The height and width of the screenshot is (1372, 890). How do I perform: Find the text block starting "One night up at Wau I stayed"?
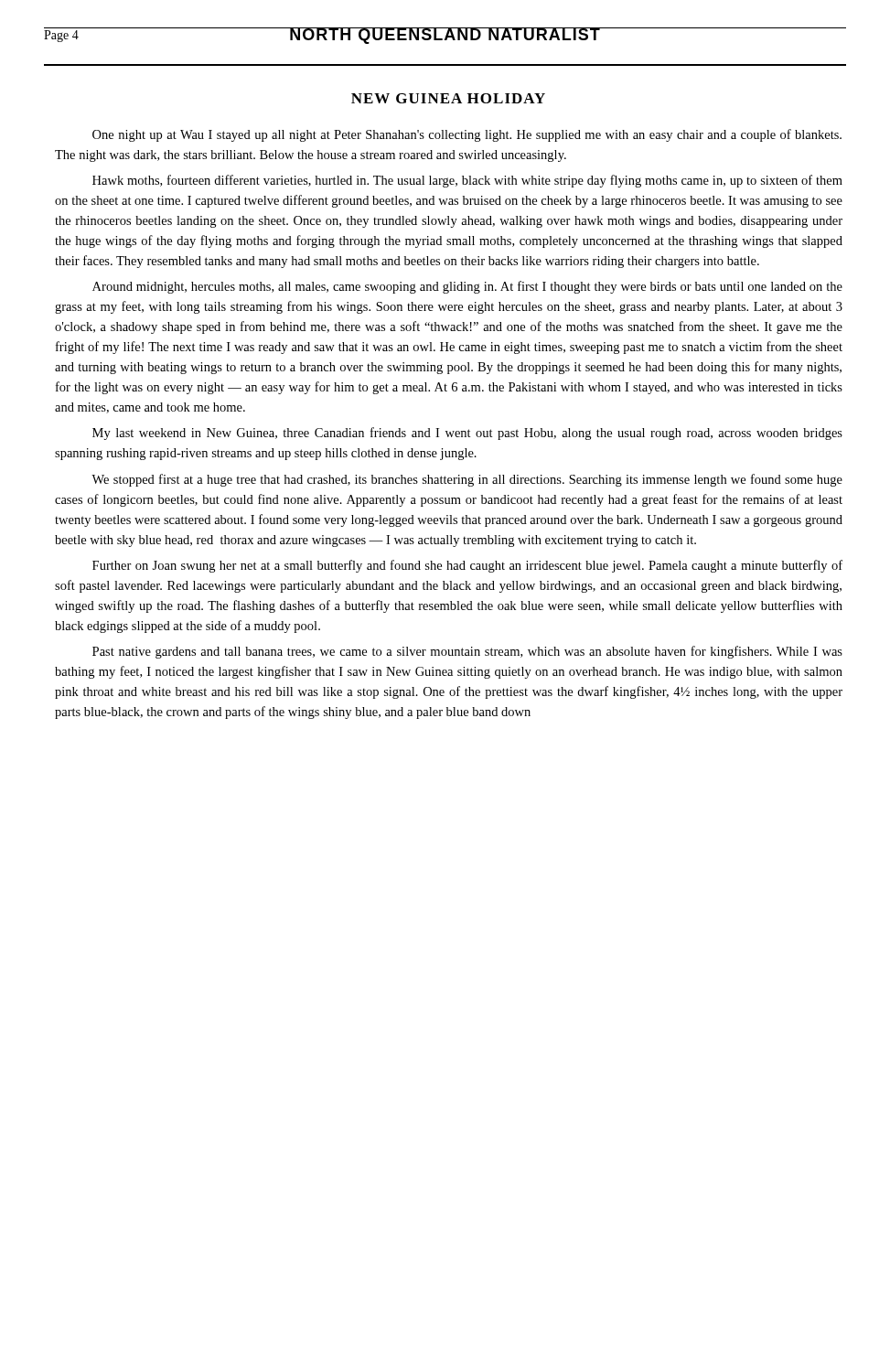tap(449, 145)
